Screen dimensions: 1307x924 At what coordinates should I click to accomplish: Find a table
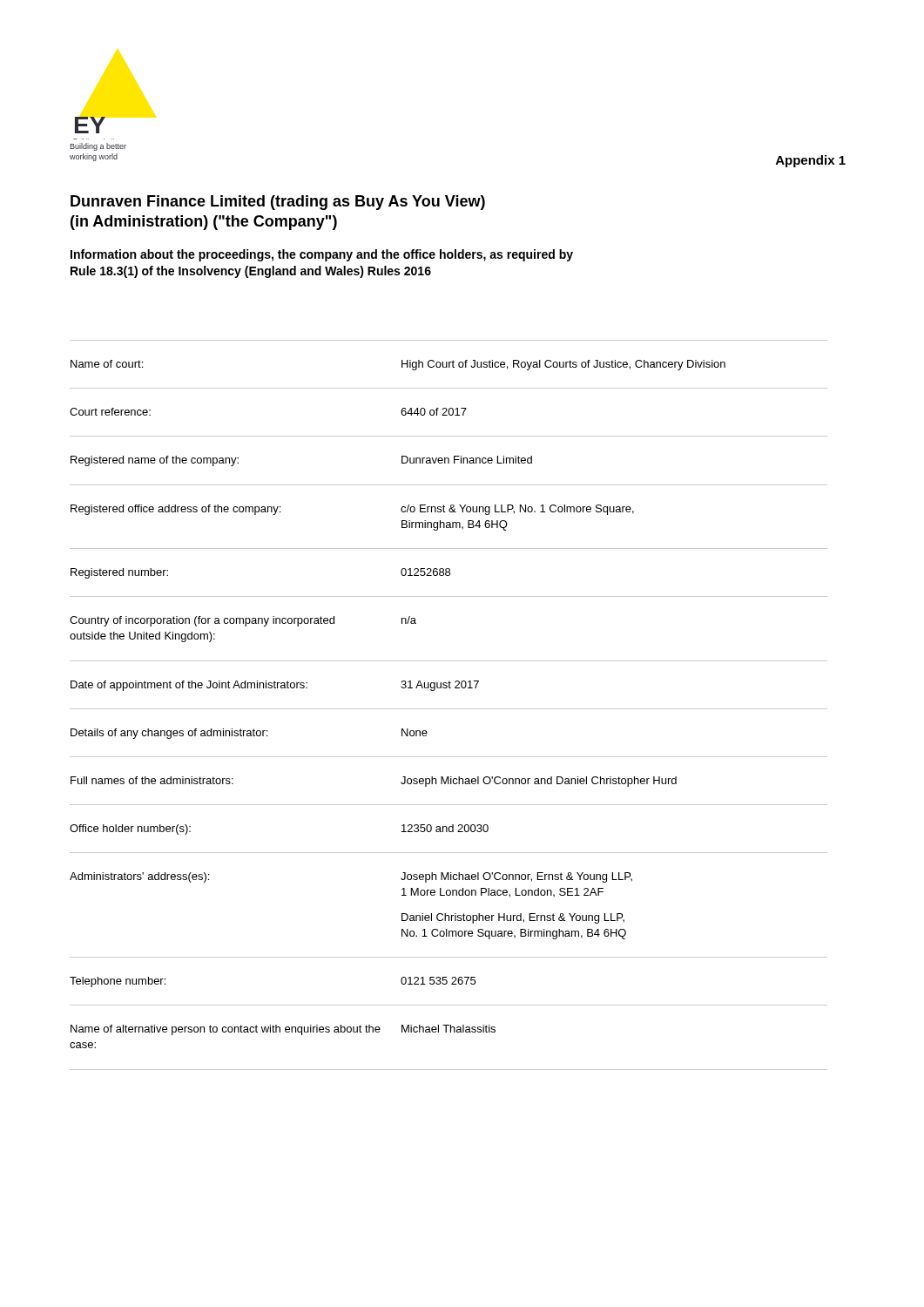pos(449,705)
